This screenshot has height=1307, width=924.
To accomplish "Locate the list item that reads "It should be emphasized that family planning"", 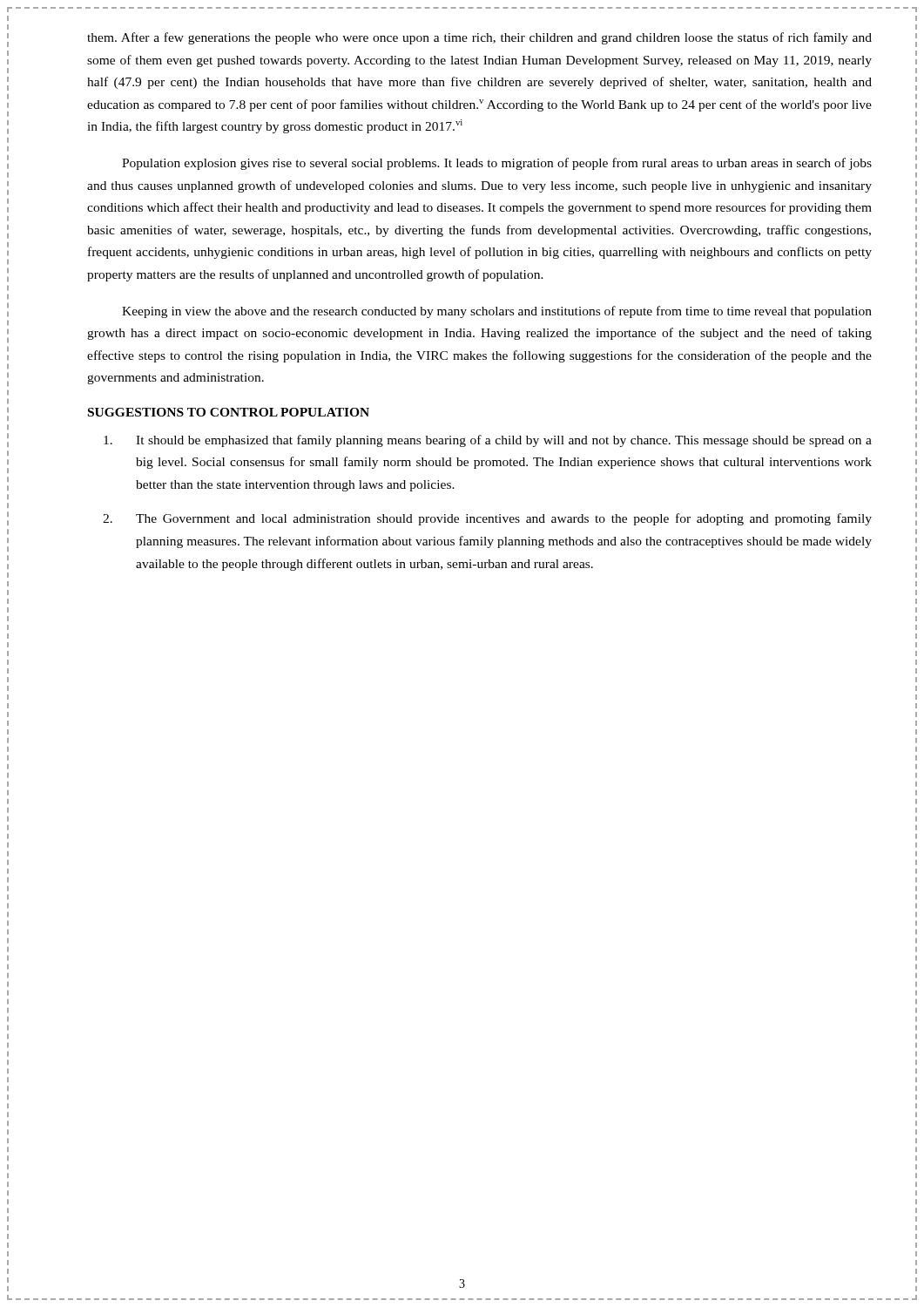I will (479, 462).
